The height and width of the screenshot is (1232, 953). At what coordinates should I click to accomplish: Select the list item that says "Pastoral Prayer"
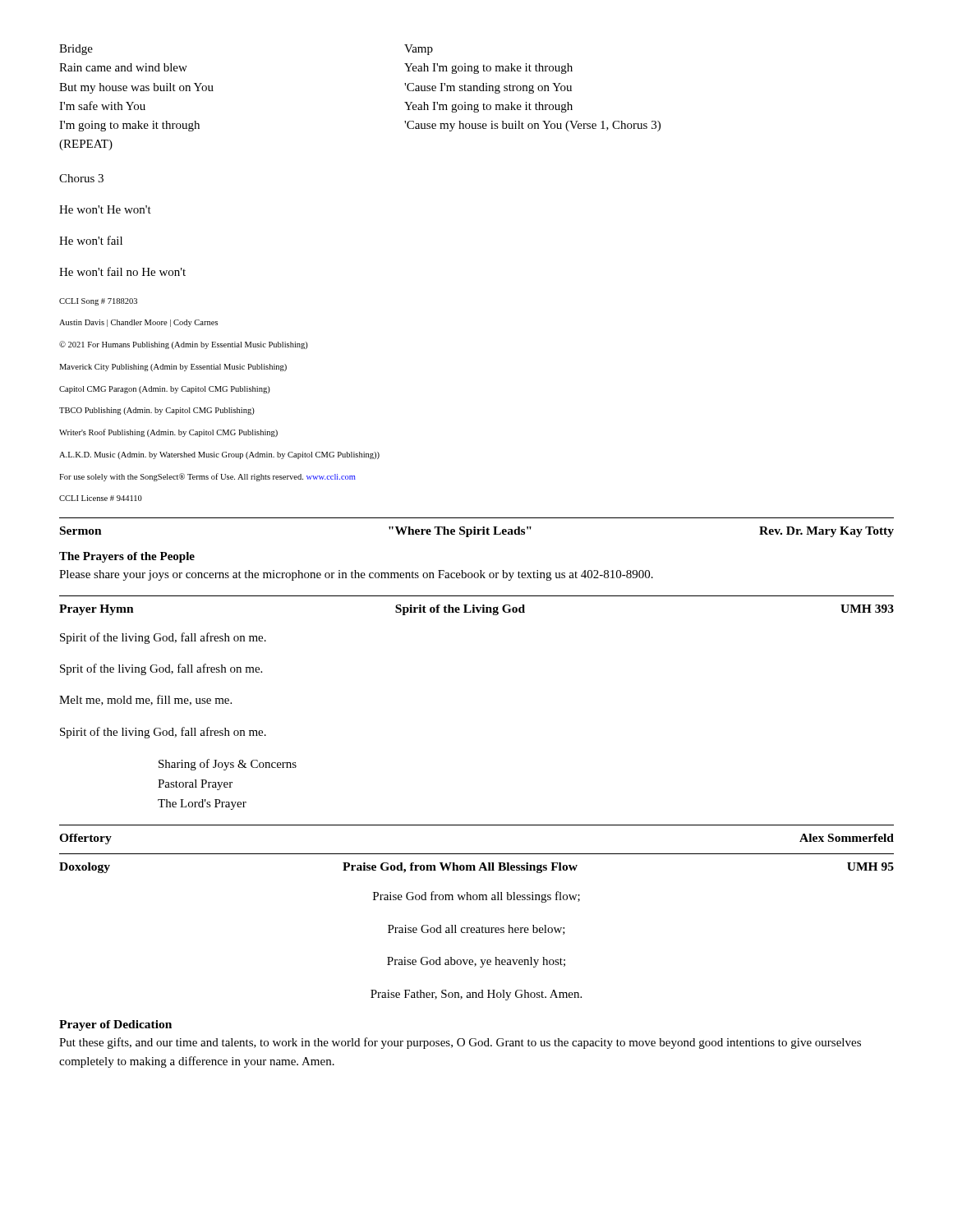195,783
